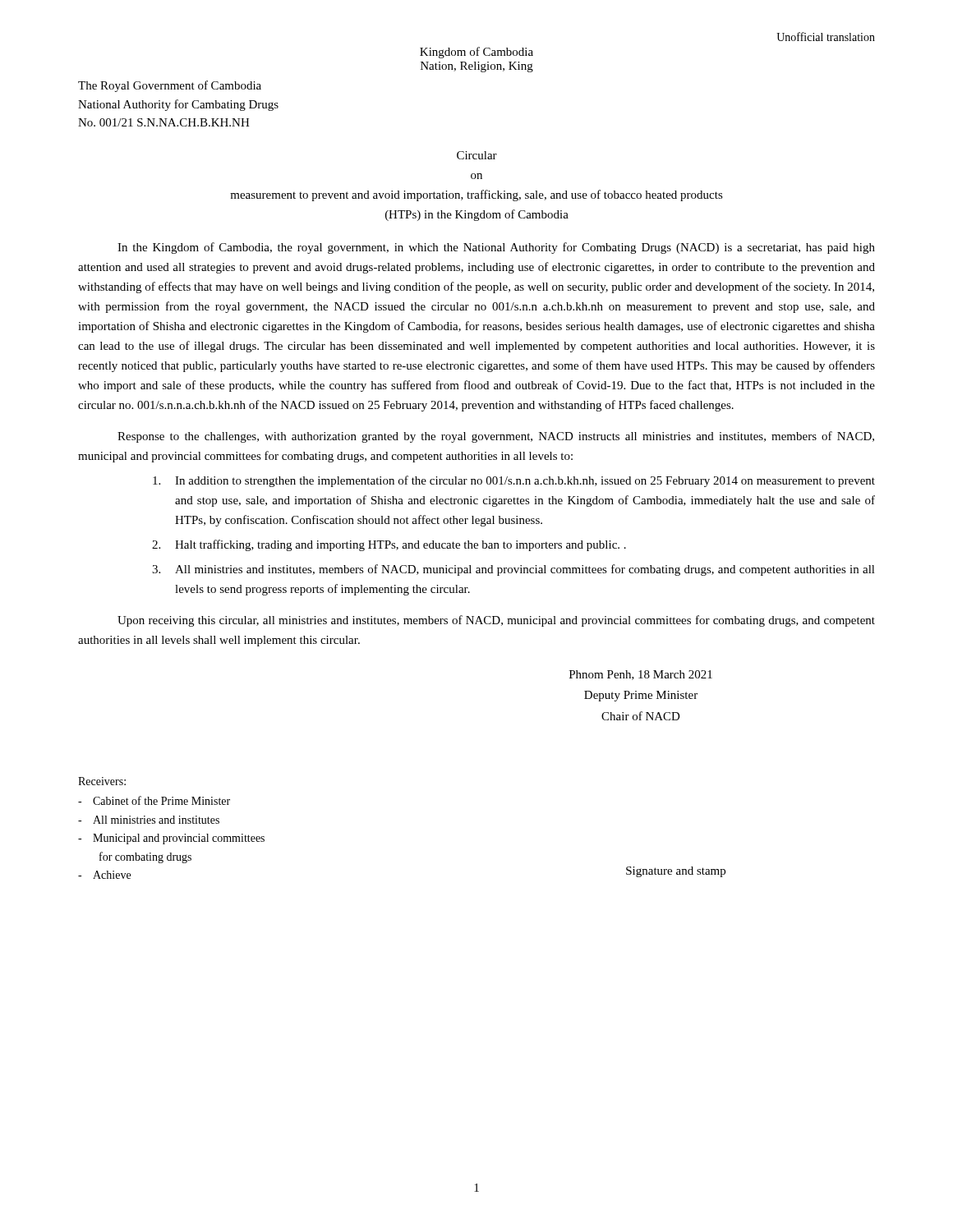
Task: Locate the section header that reads "Circular on measurement to"
Action: tap(476, 184)
